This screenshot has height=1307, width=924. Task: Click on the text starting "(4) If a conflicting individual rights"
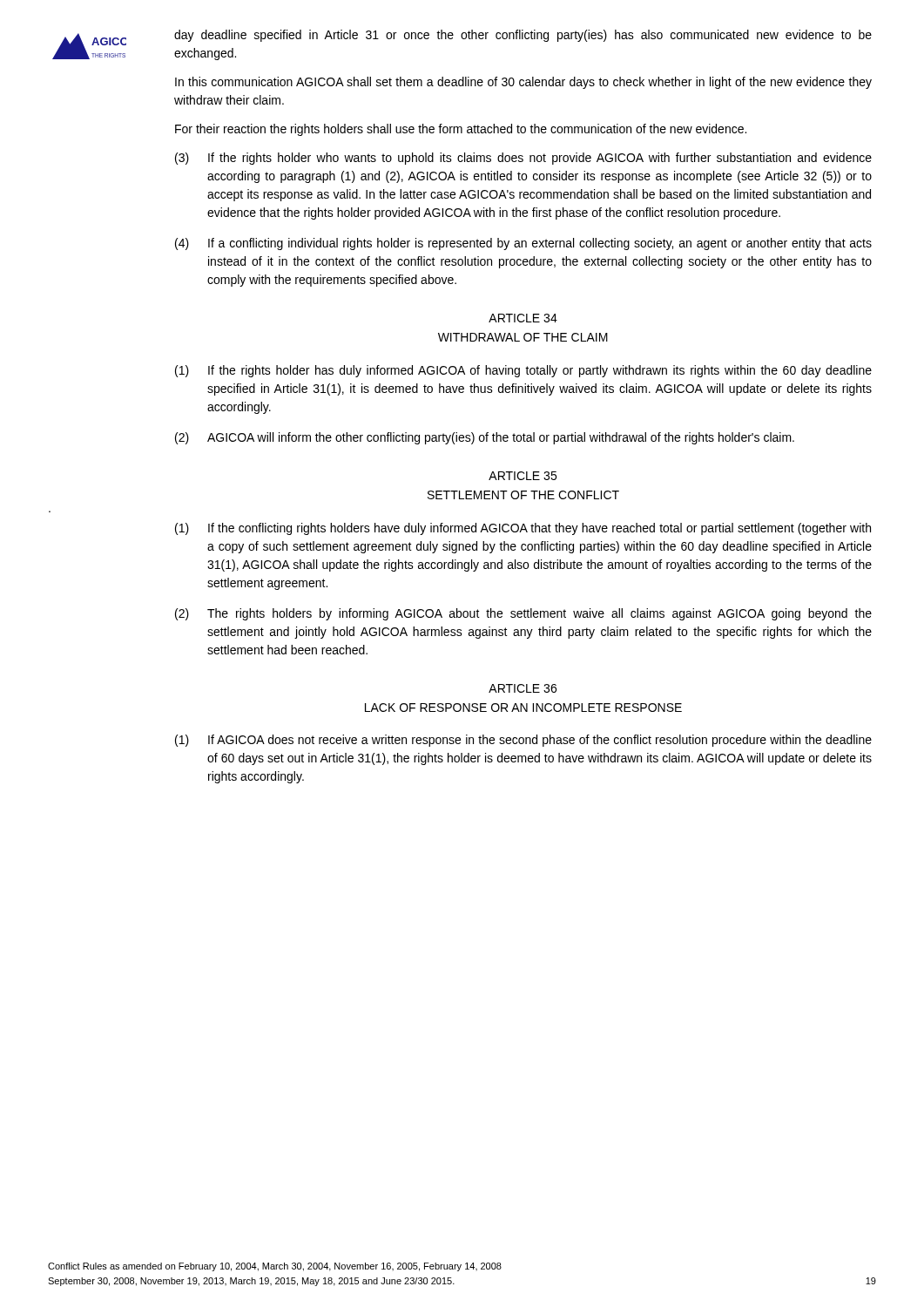[x=523, y=262]
